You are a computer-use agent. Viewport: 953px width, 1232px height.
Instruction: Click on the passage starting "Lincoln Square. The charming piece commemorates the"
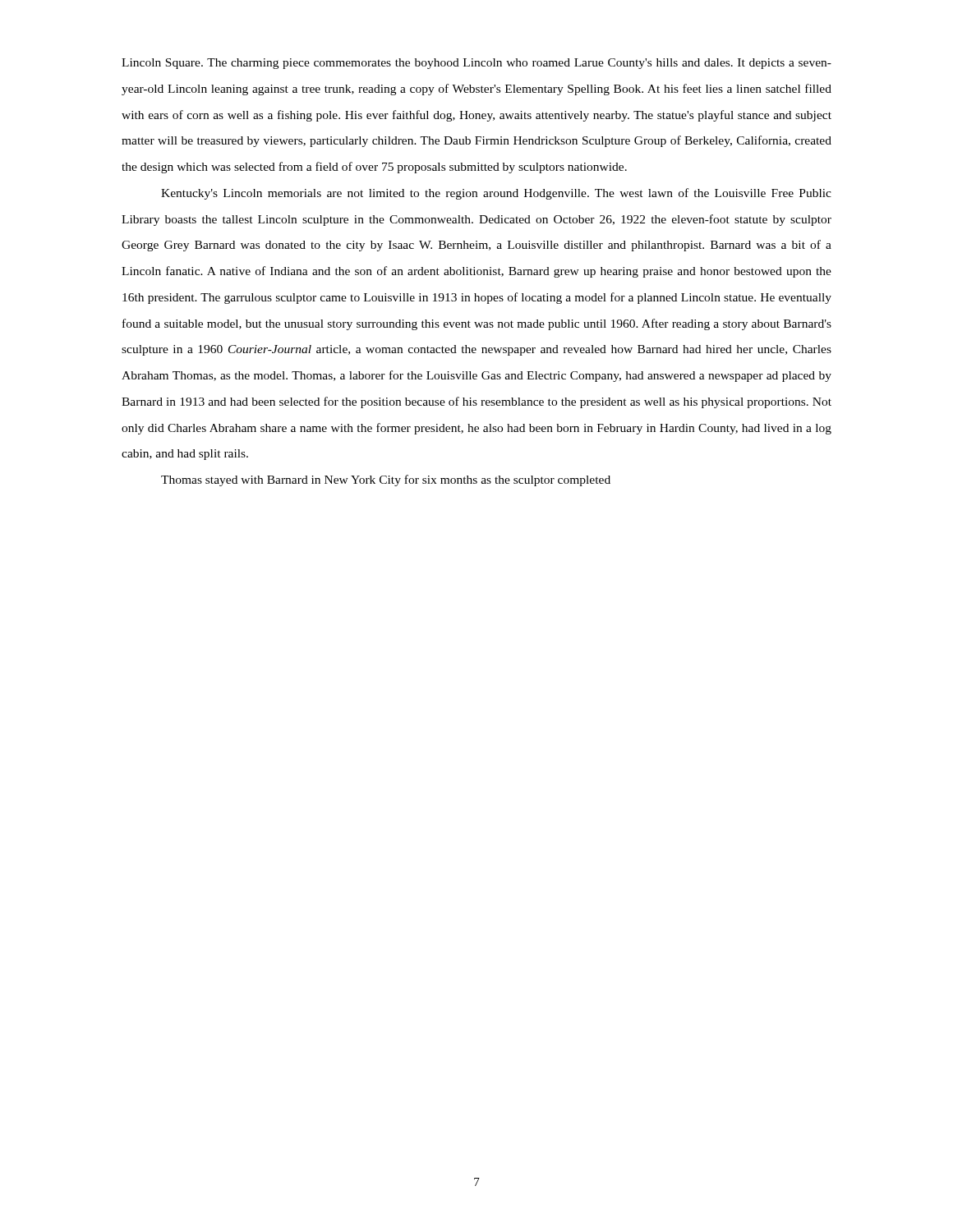pos(476,115)
